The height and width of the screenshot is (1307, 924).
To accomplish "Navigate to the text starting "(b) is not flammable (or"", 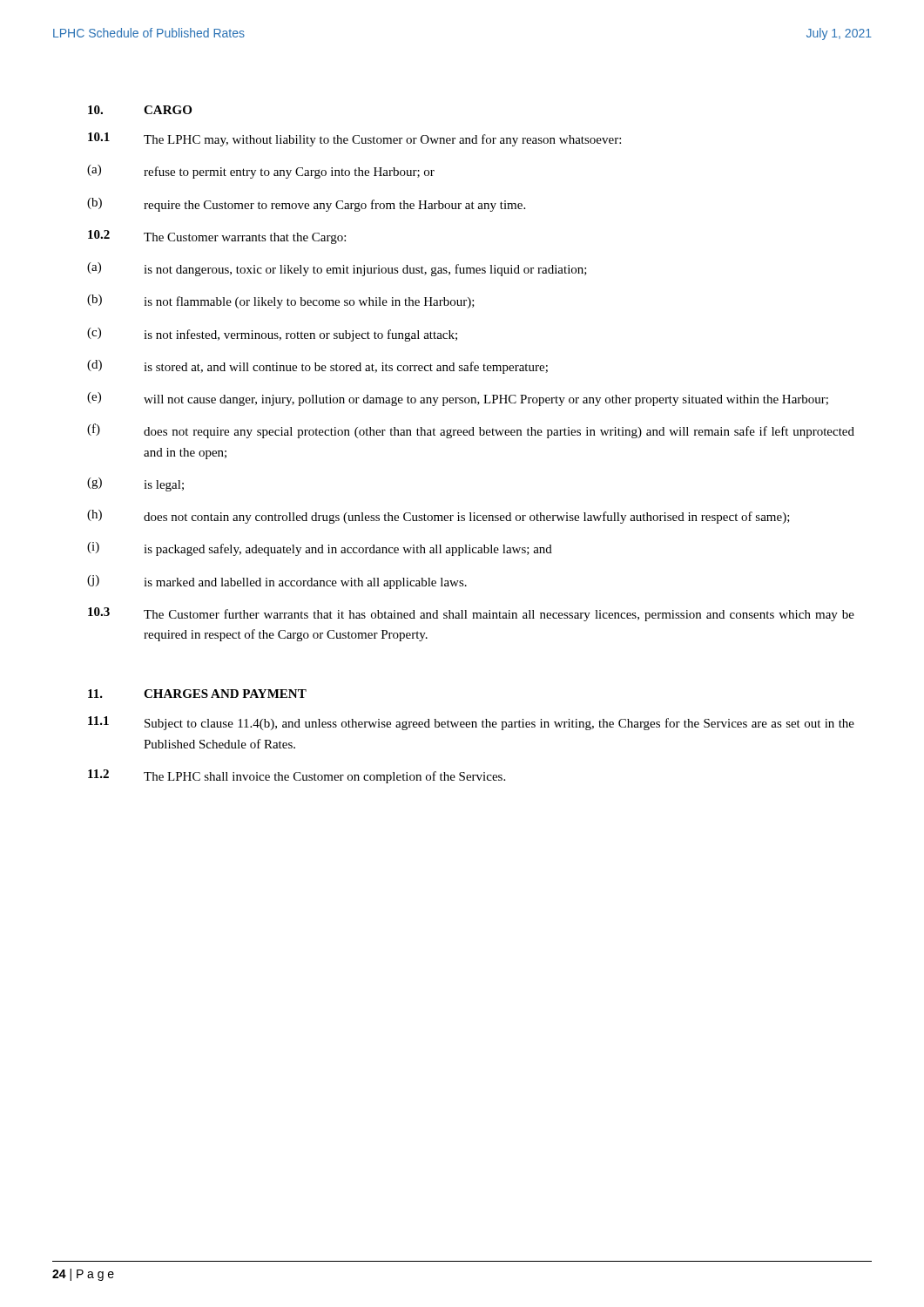I will (471, 296).
